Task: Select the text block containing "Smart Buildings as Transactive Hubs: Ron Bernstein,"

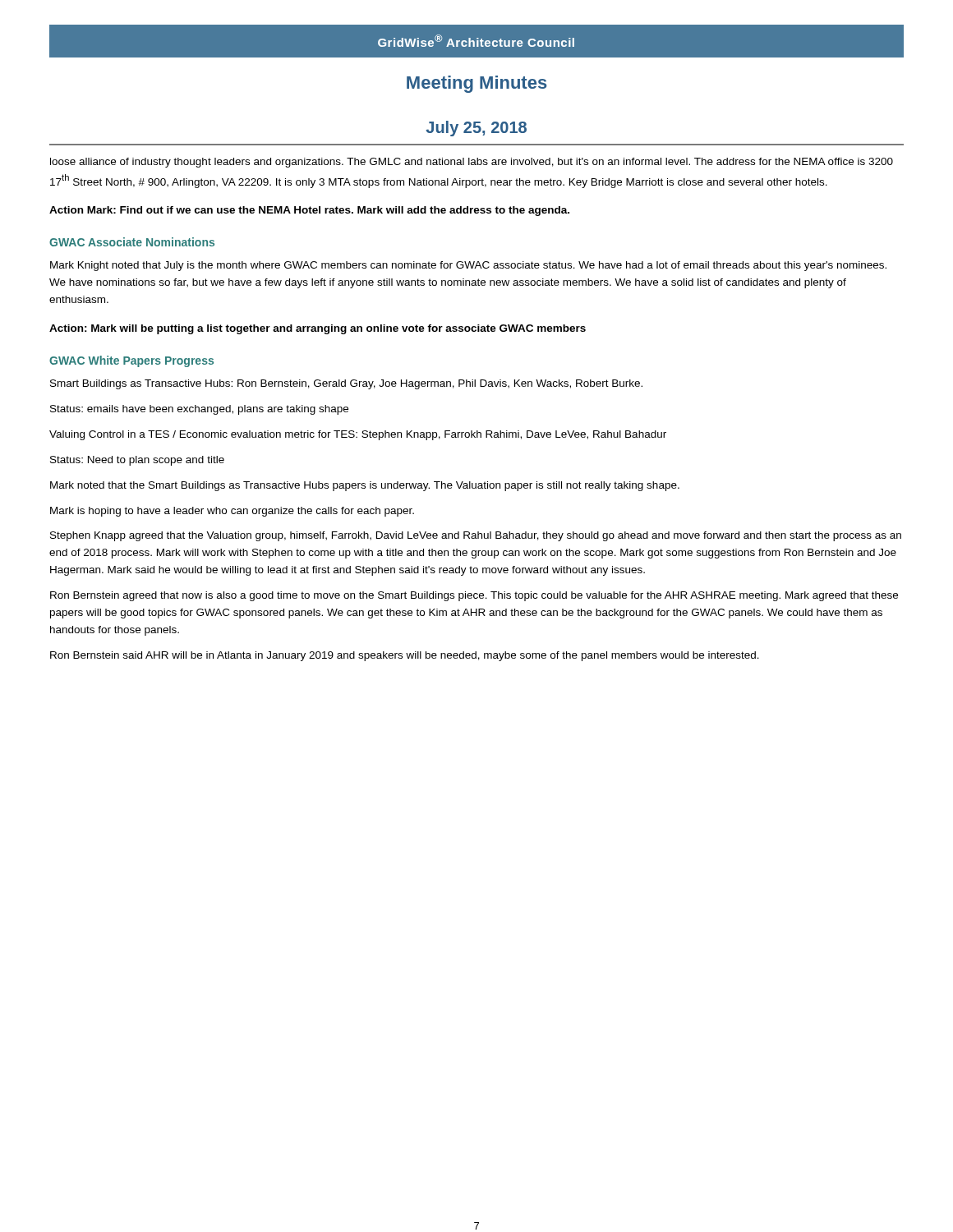Action: coord(346,383)
